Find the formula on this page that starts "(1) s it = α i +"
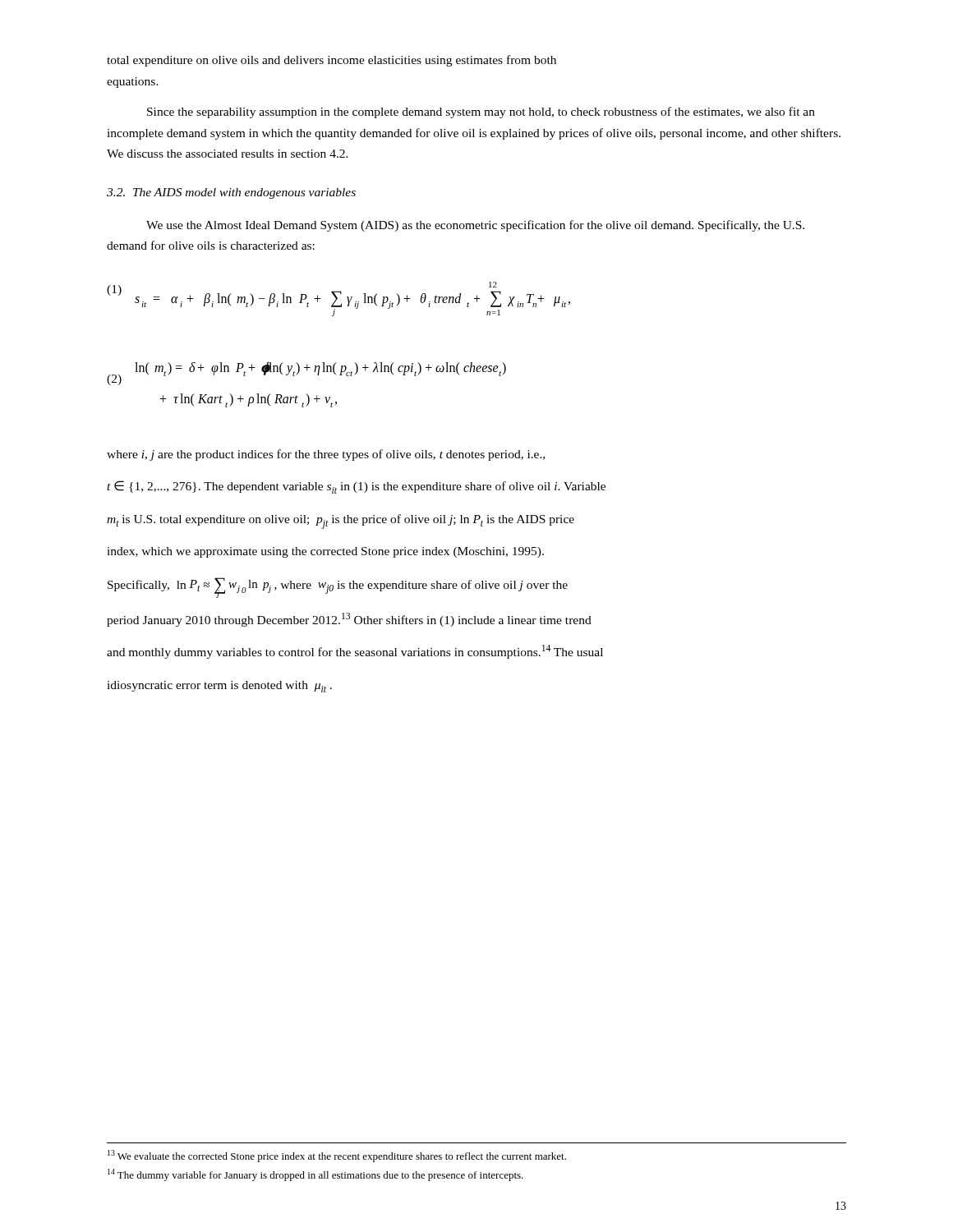 pyautogui.click(x=476, y=302)
